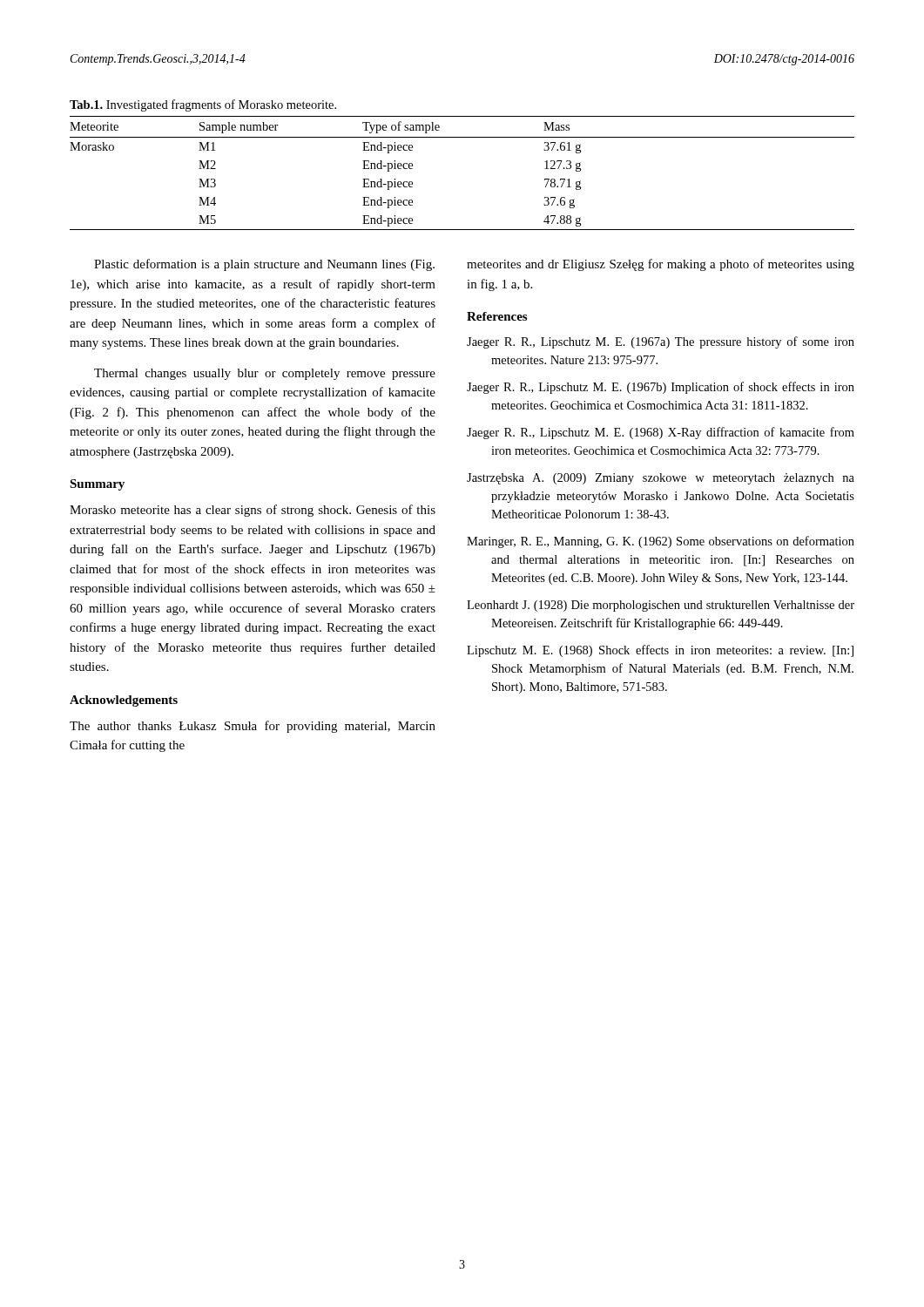Select the element starting "Lipschutz M. E. (1968) Shock effects in"

tap(661, 668)
